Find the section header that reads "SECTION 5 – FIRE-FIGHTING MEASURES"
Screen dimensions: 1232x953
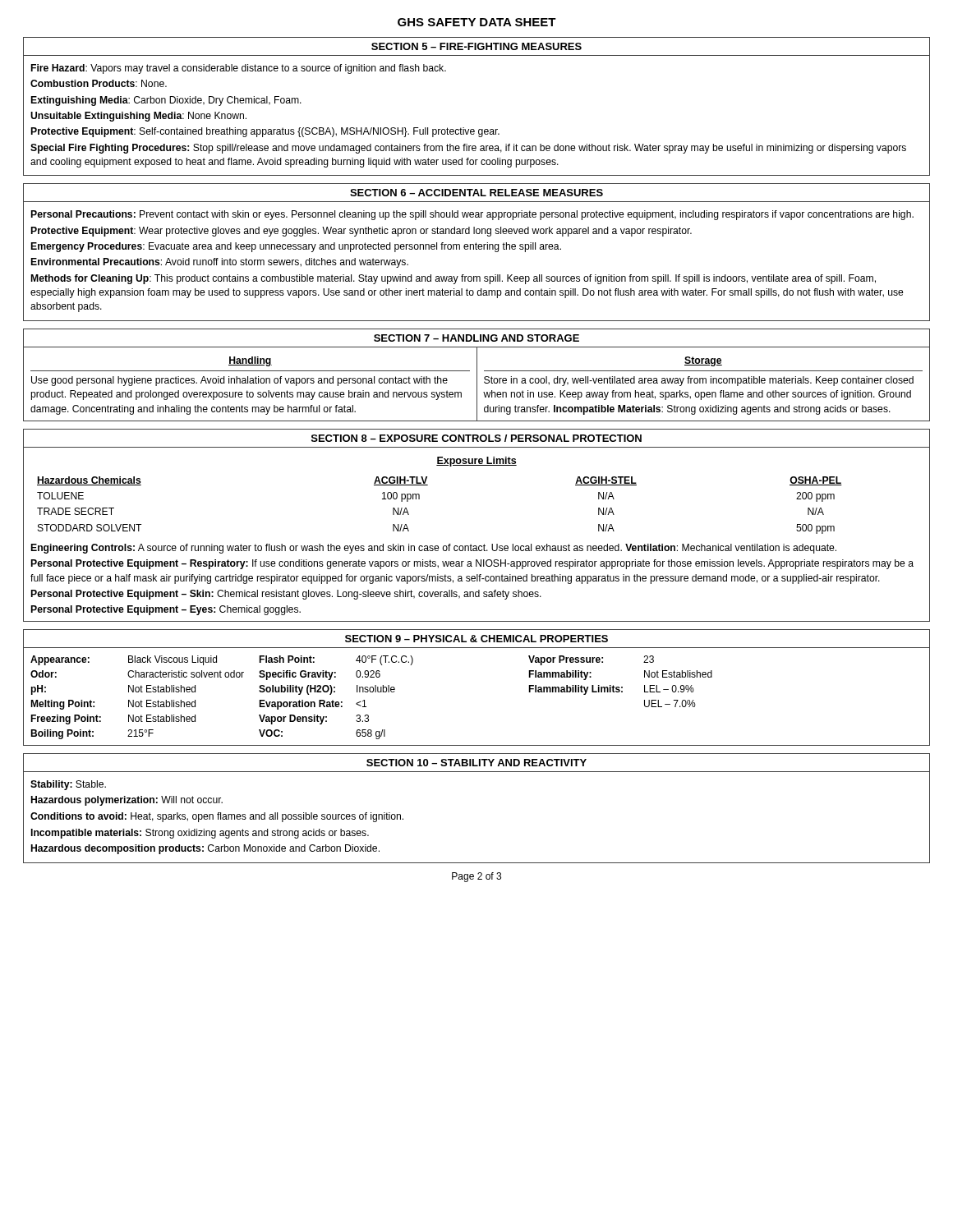click(x=476, y=46)
